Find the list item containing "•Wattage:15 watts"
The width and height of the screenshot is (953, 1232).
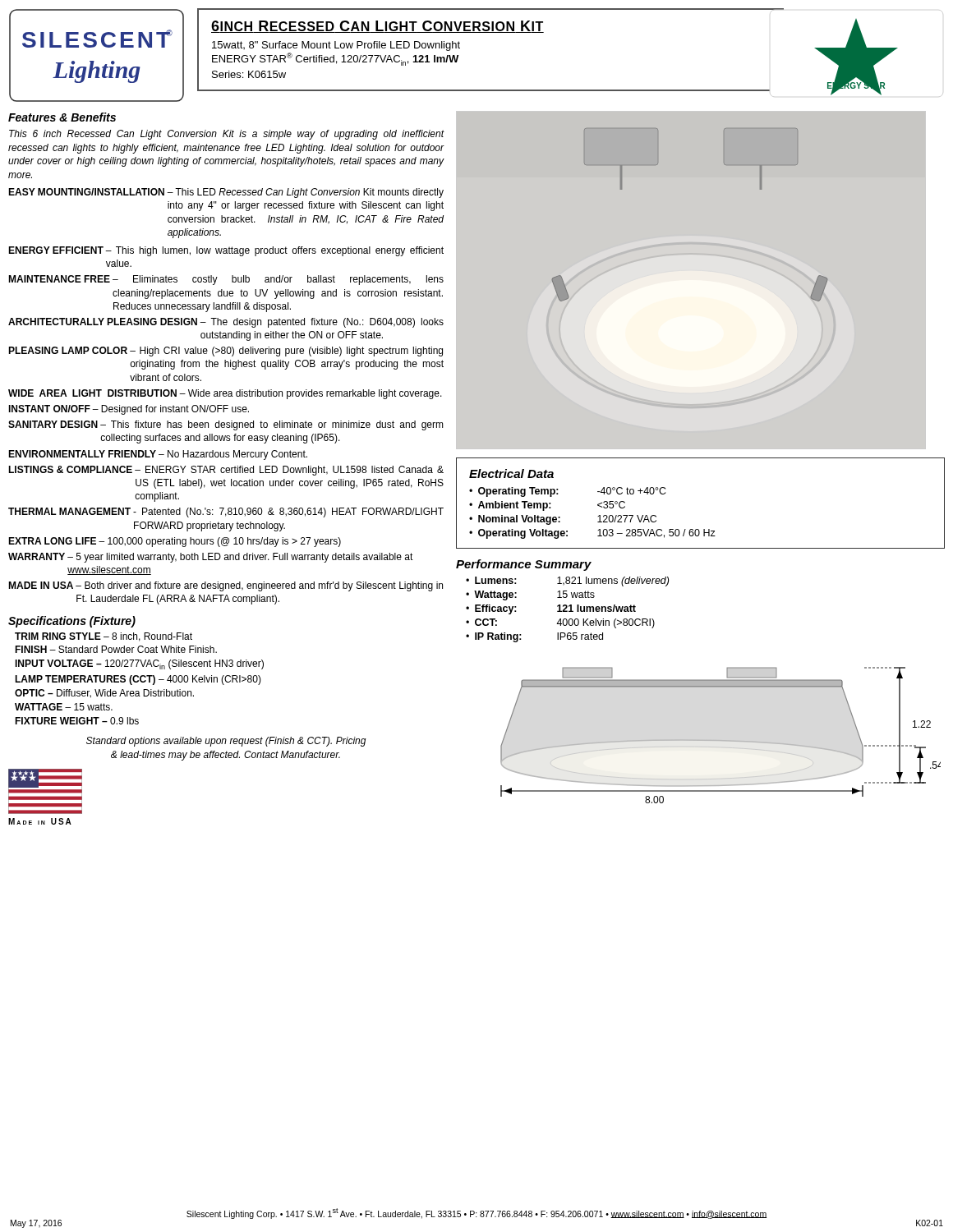(x=491, y=595)
